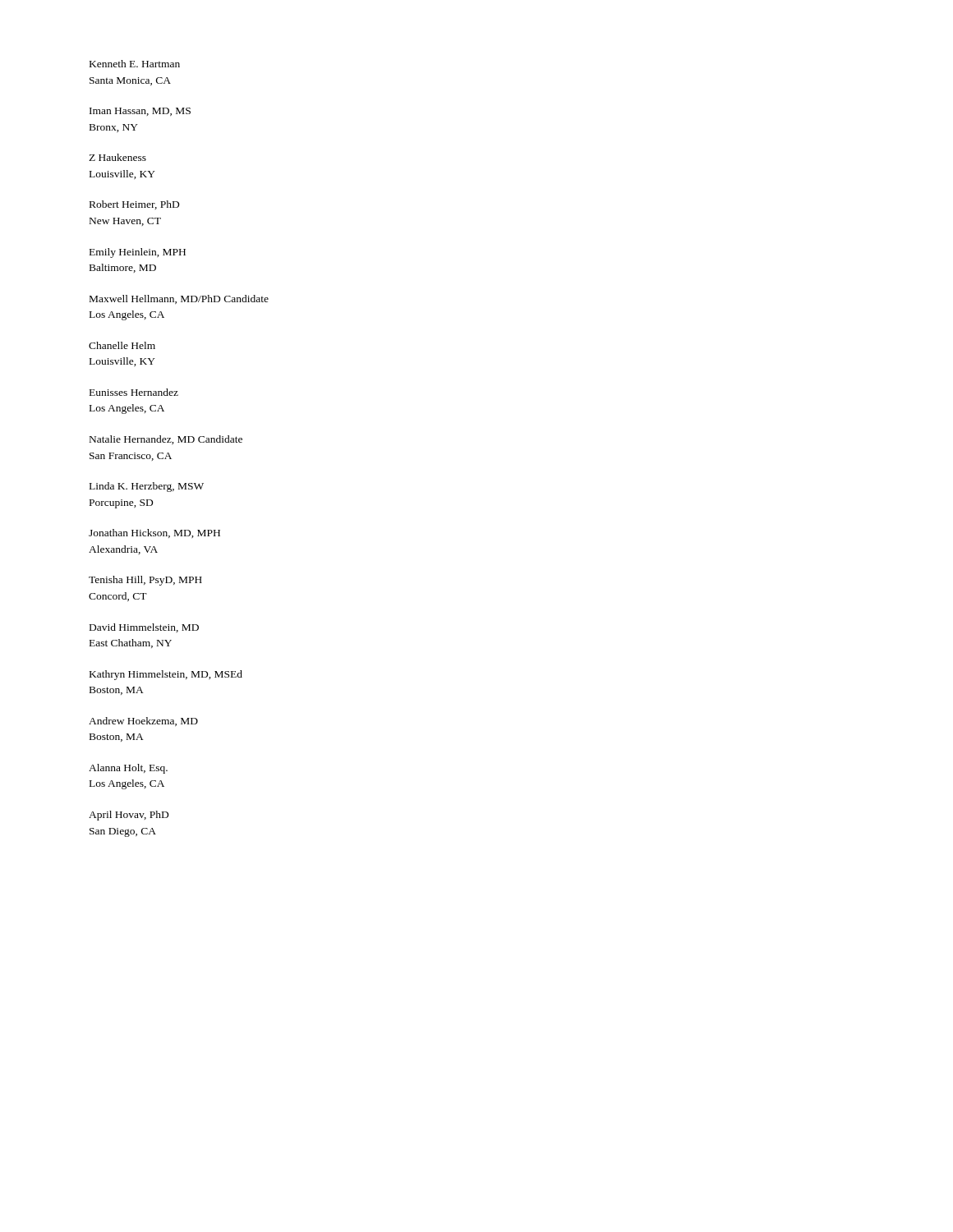Locate the block of text that opens with "Tenisha Hill, PsyD, MPH"
The image size is (953, 1232).
[x=145, y=581]
